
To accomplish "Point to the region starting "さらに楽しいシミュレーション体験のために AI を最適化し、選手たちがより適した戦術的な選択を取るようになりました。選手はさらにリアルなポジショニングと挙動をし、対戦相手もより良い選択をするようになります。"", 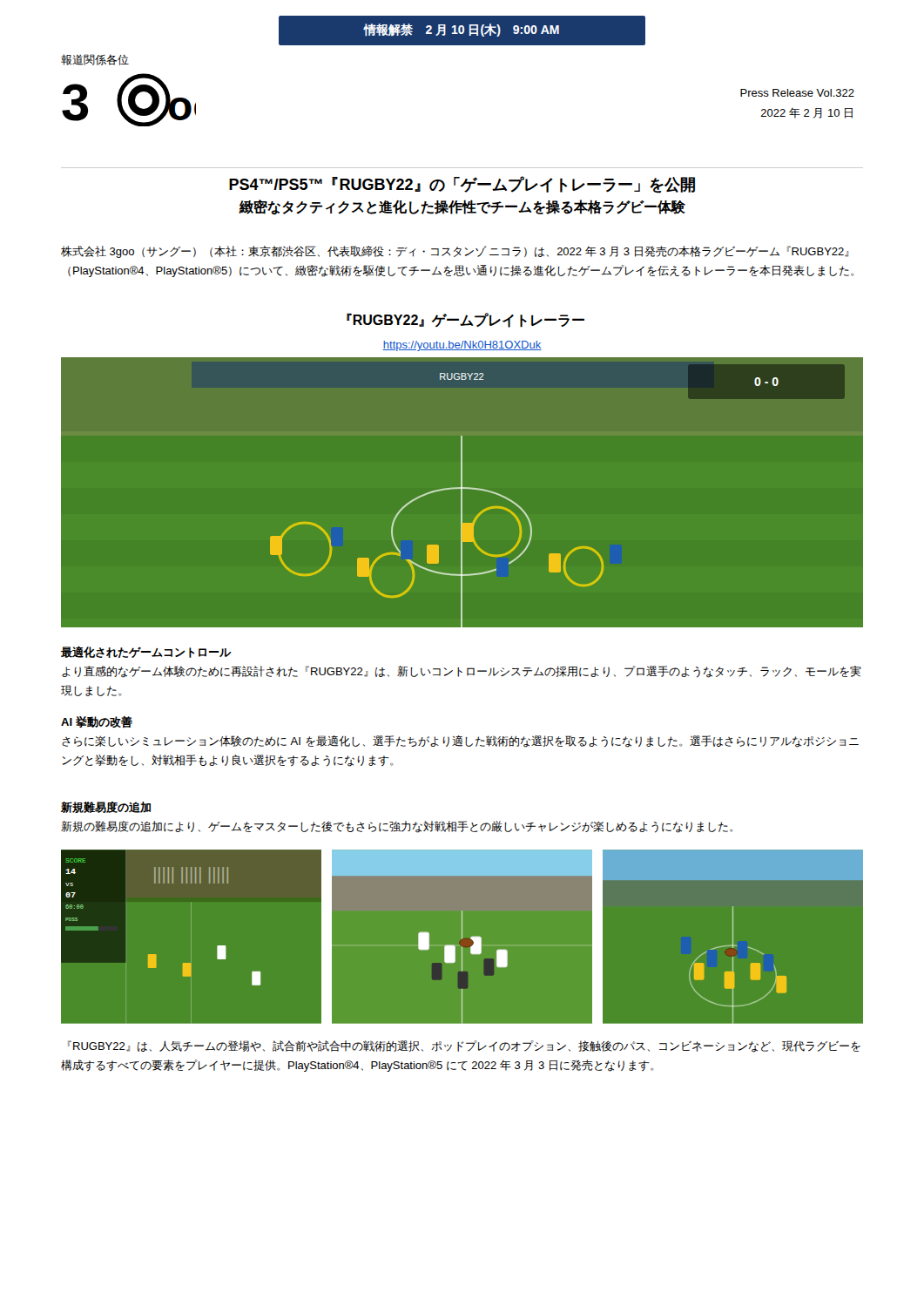I will 460,751.
